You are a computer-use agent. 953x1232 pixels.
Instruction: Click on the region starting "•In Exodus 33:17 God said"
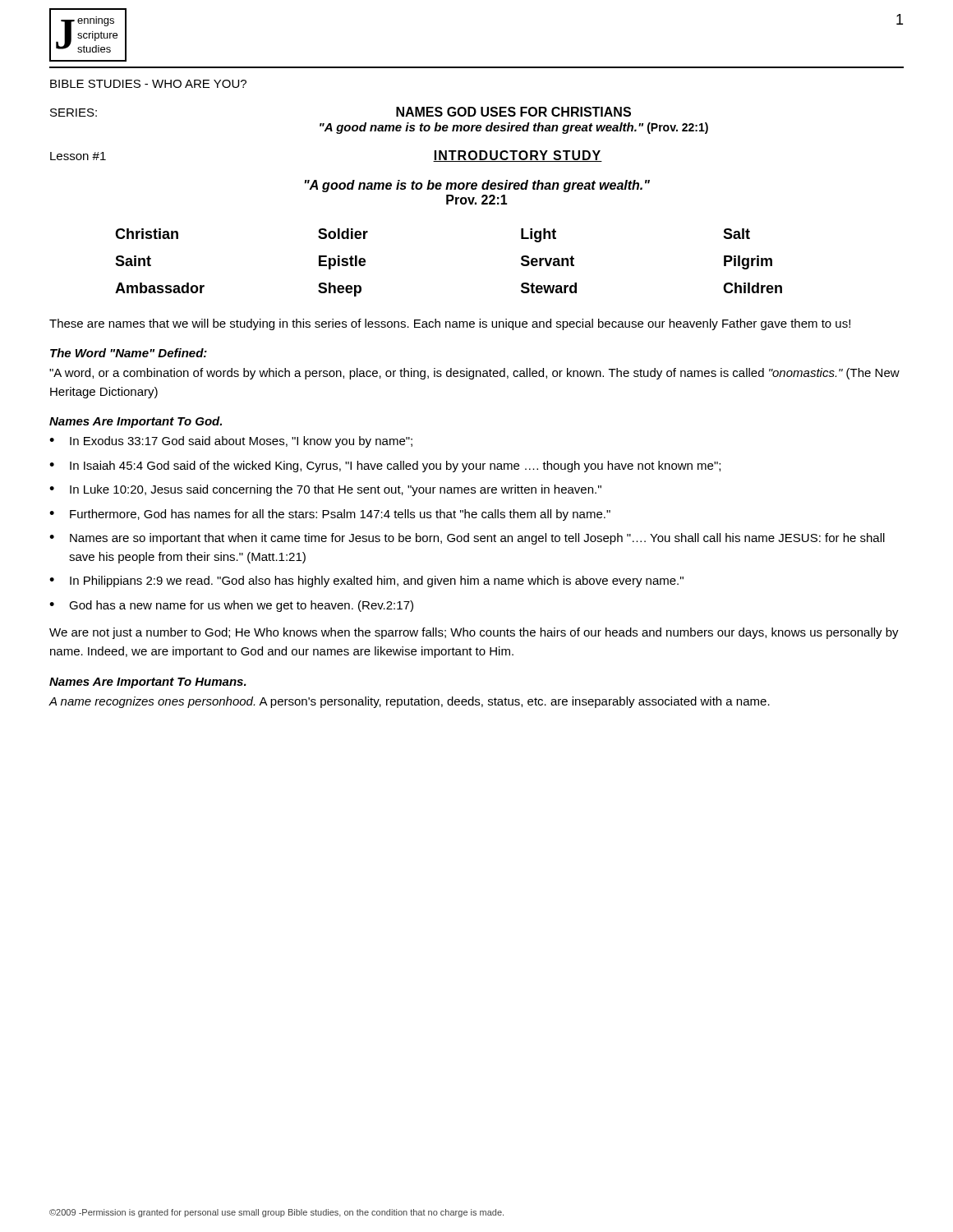(231, 441)
